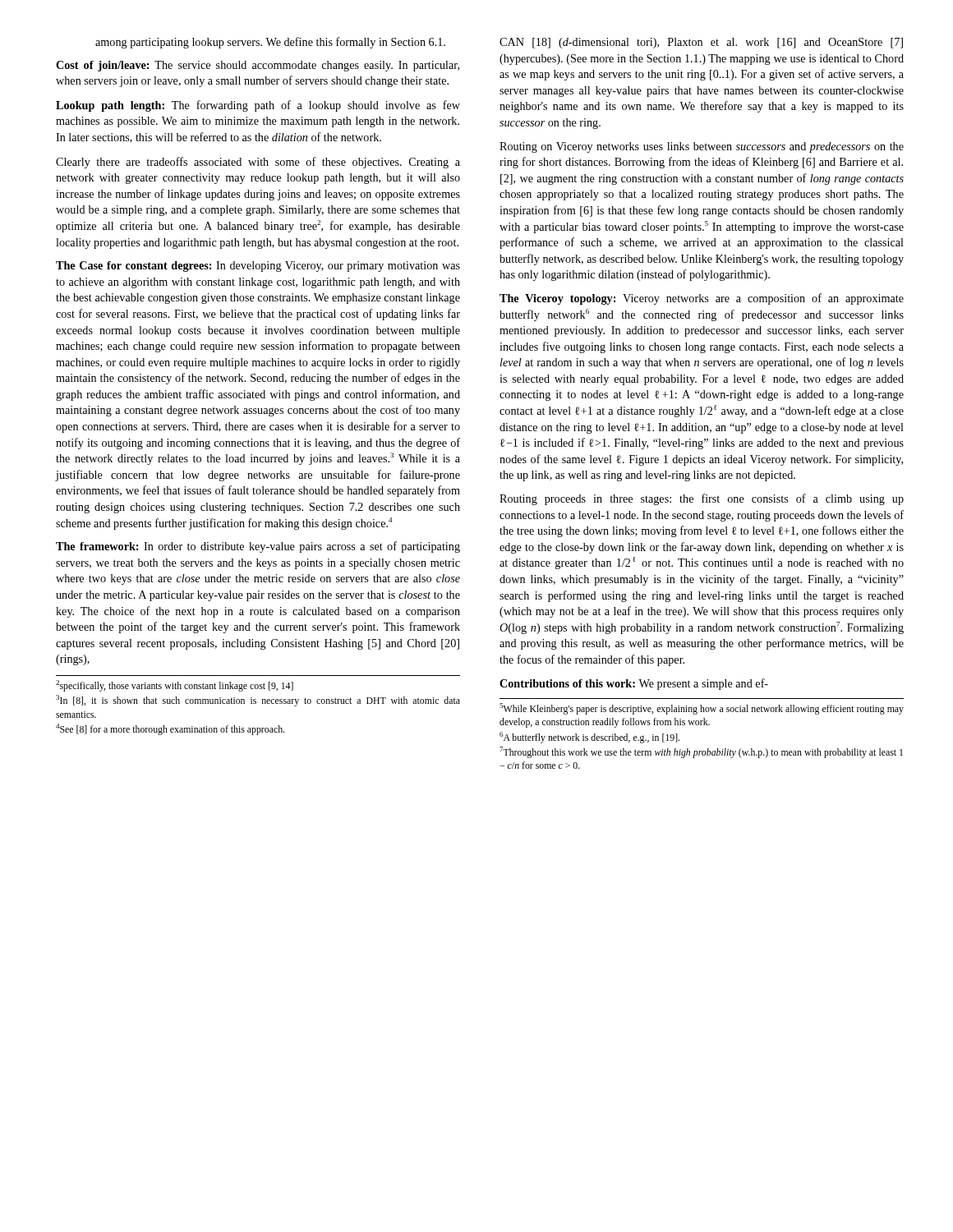
Task: Locate the block starting "We present a simple"
Action: (703, 683)
